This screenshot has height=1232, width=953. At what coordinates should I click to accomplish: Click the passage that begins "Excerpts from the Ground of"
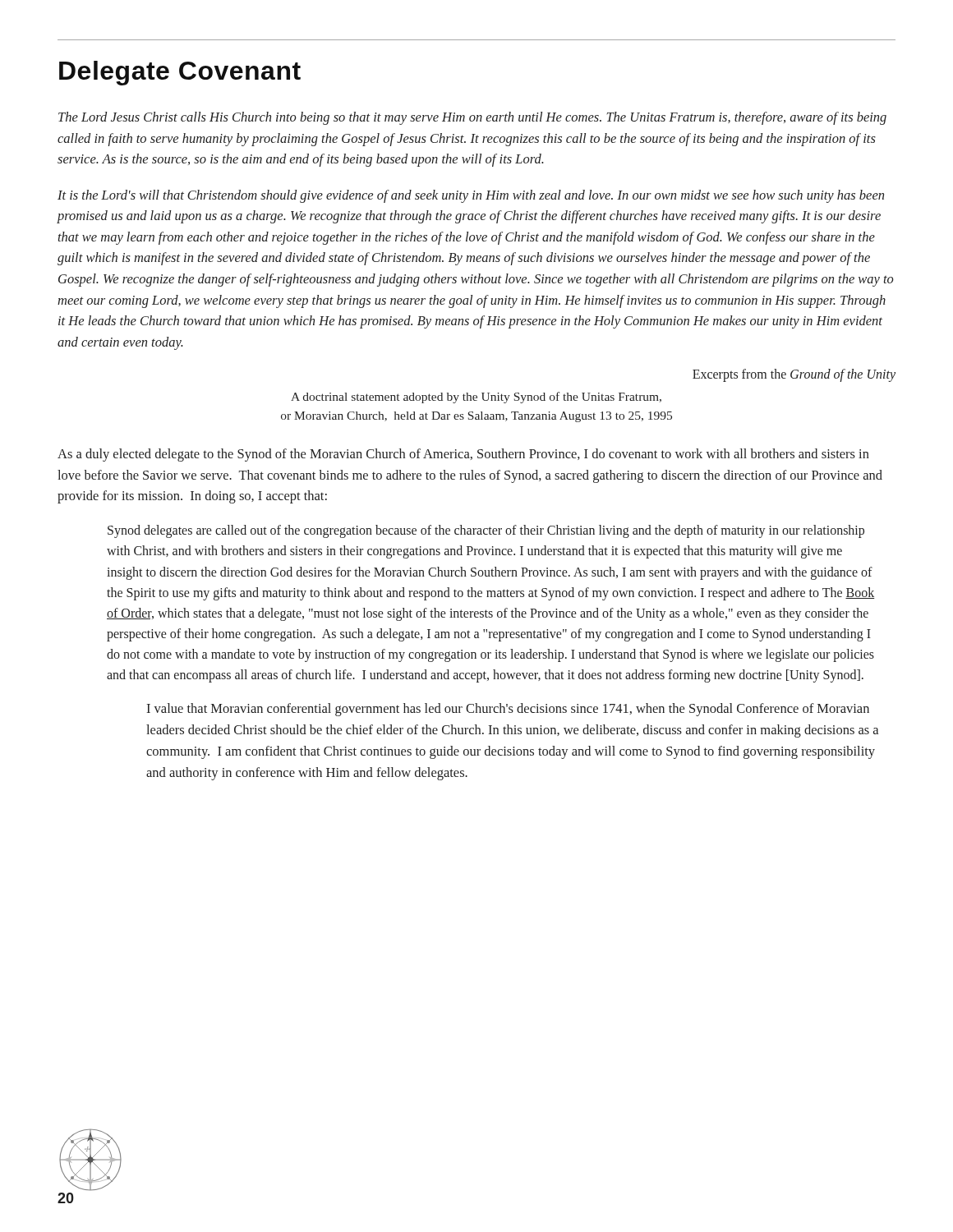point(794,374)
